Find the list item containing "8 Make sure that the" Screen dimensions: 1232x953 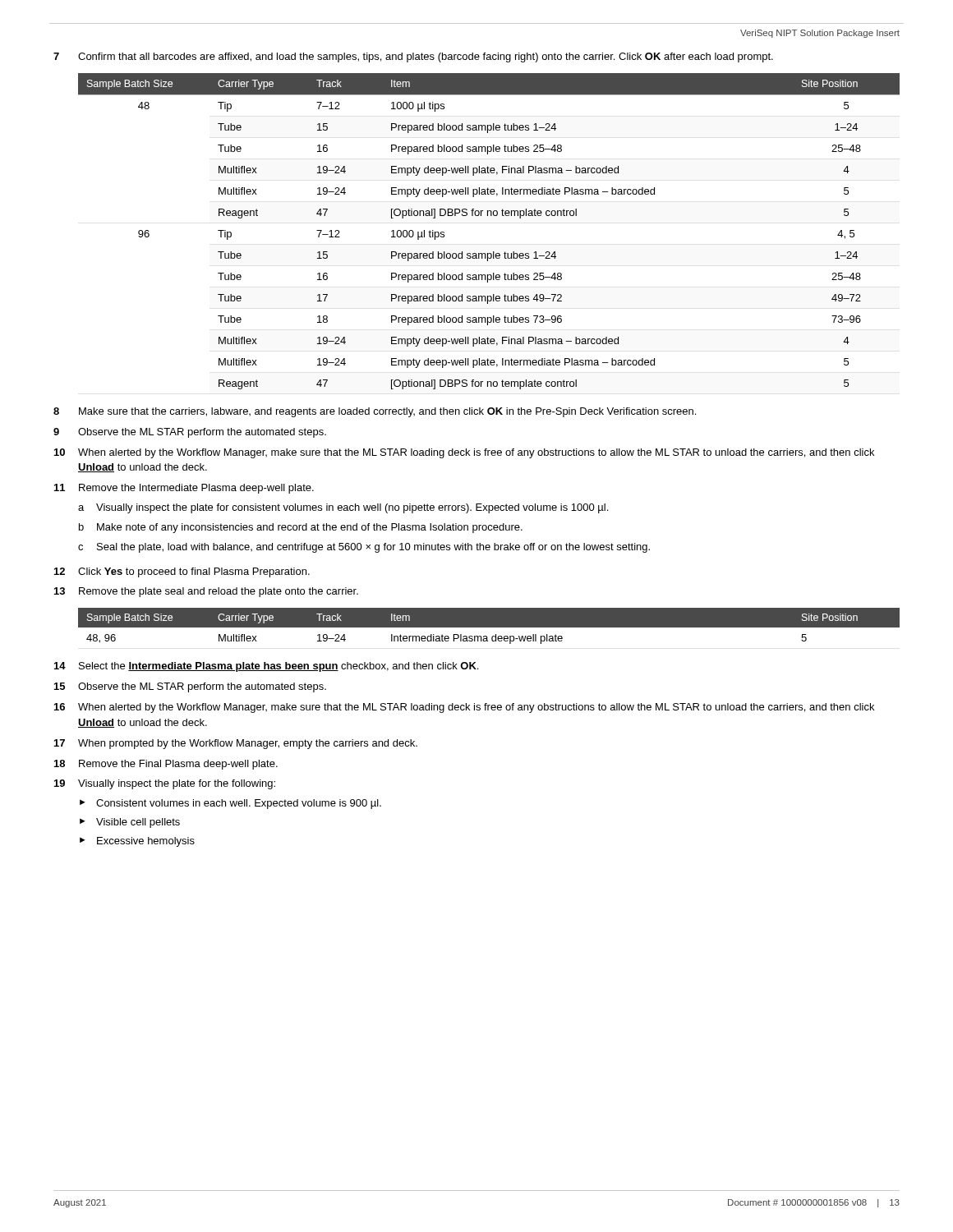click(x=476, y=412)
